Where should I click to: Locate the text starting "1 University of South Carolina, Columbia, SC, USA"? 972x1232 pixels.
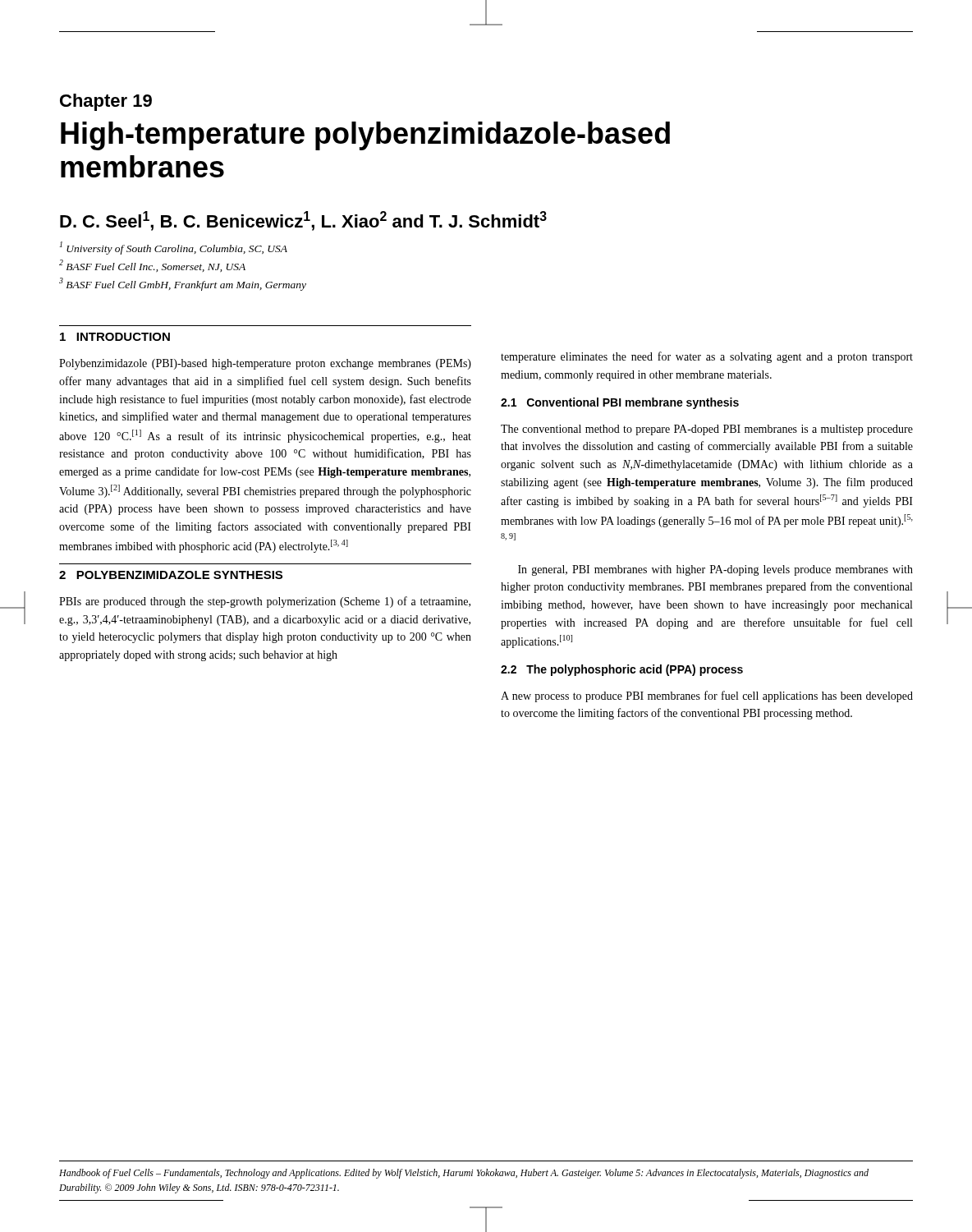tap(174, 248)
